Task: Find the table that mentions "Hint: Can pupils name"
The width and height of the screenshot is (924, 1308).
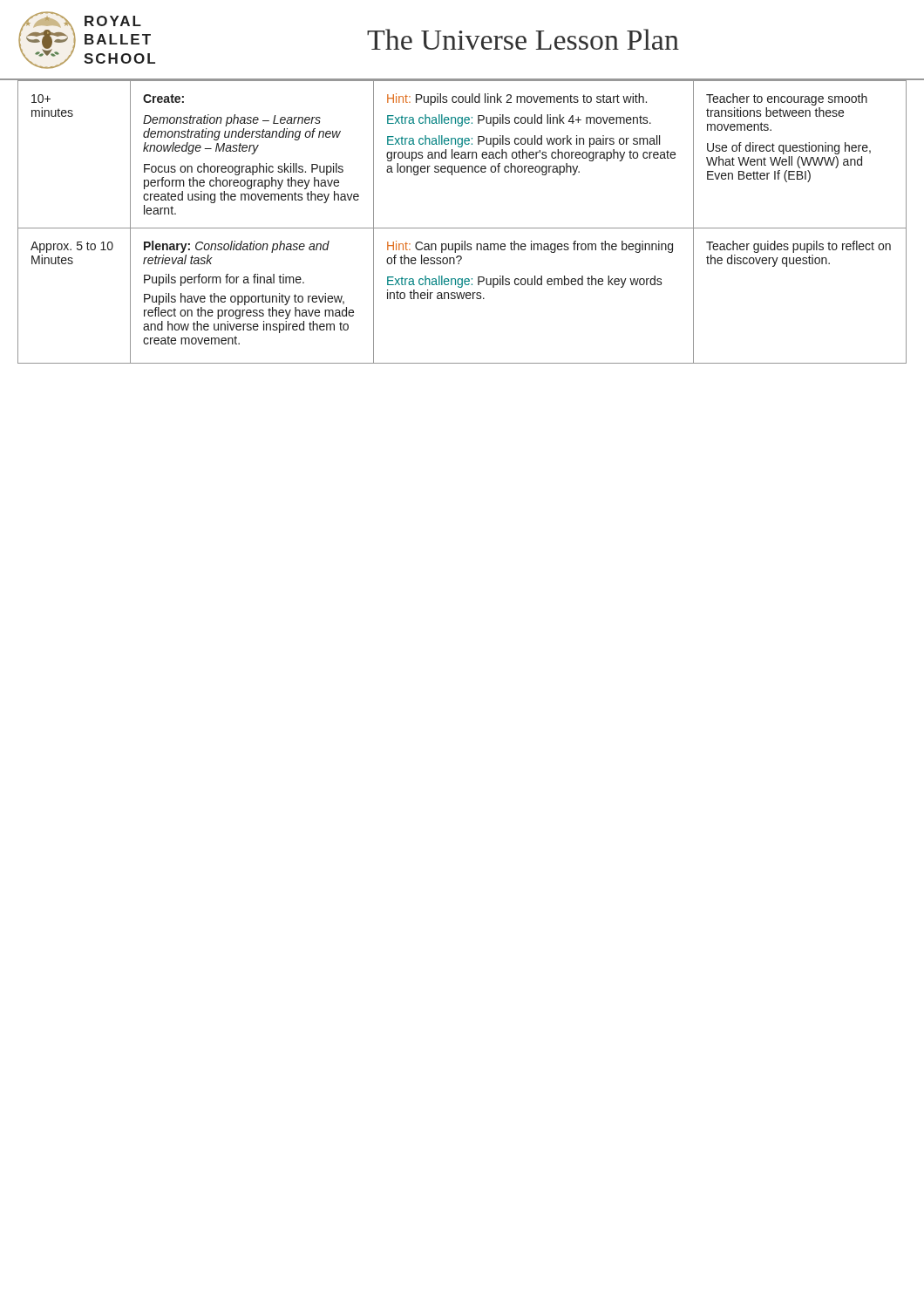Action: point(462,222)
